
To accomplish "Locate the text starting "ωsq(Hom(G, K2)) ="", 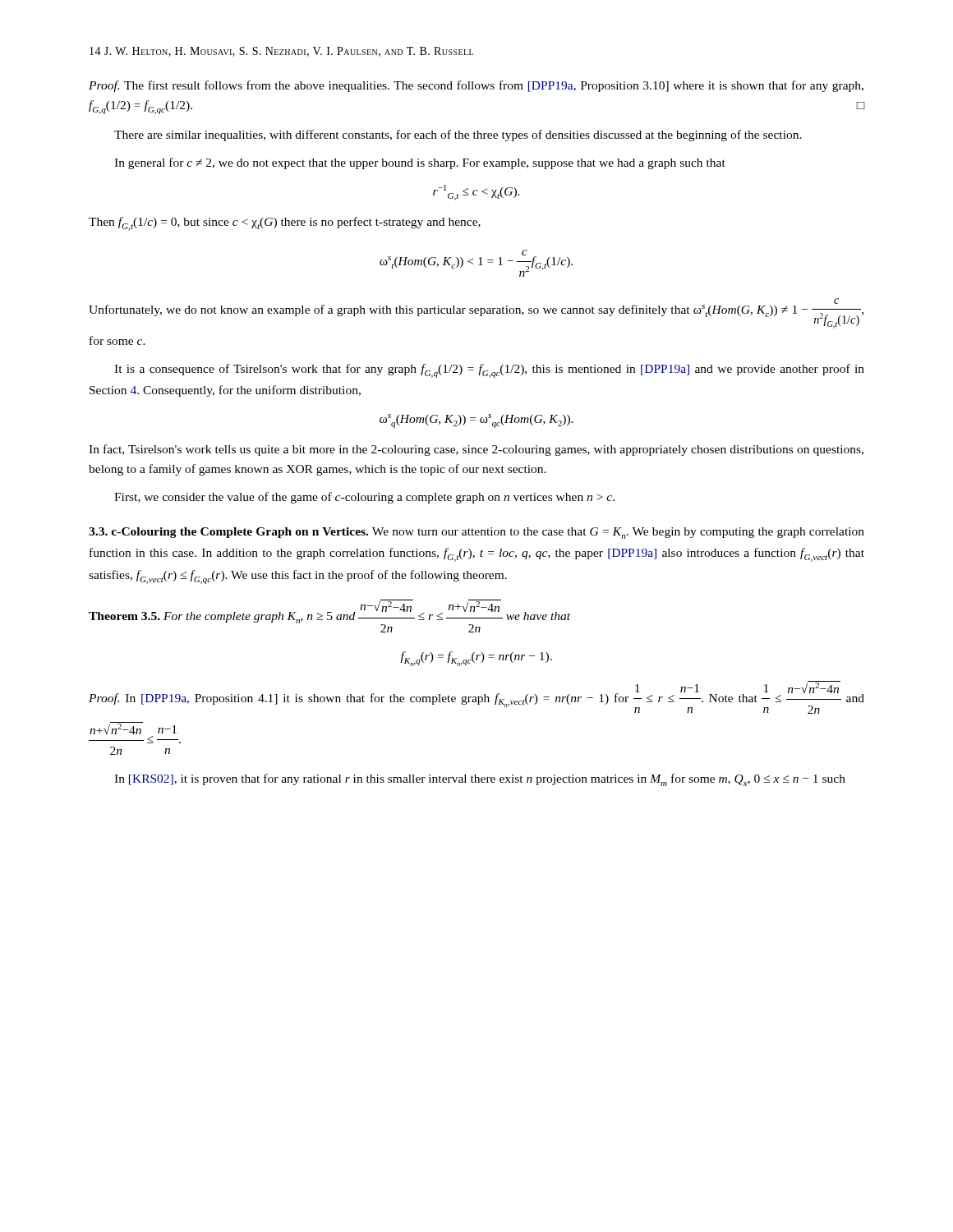I will tap(476, 420).
